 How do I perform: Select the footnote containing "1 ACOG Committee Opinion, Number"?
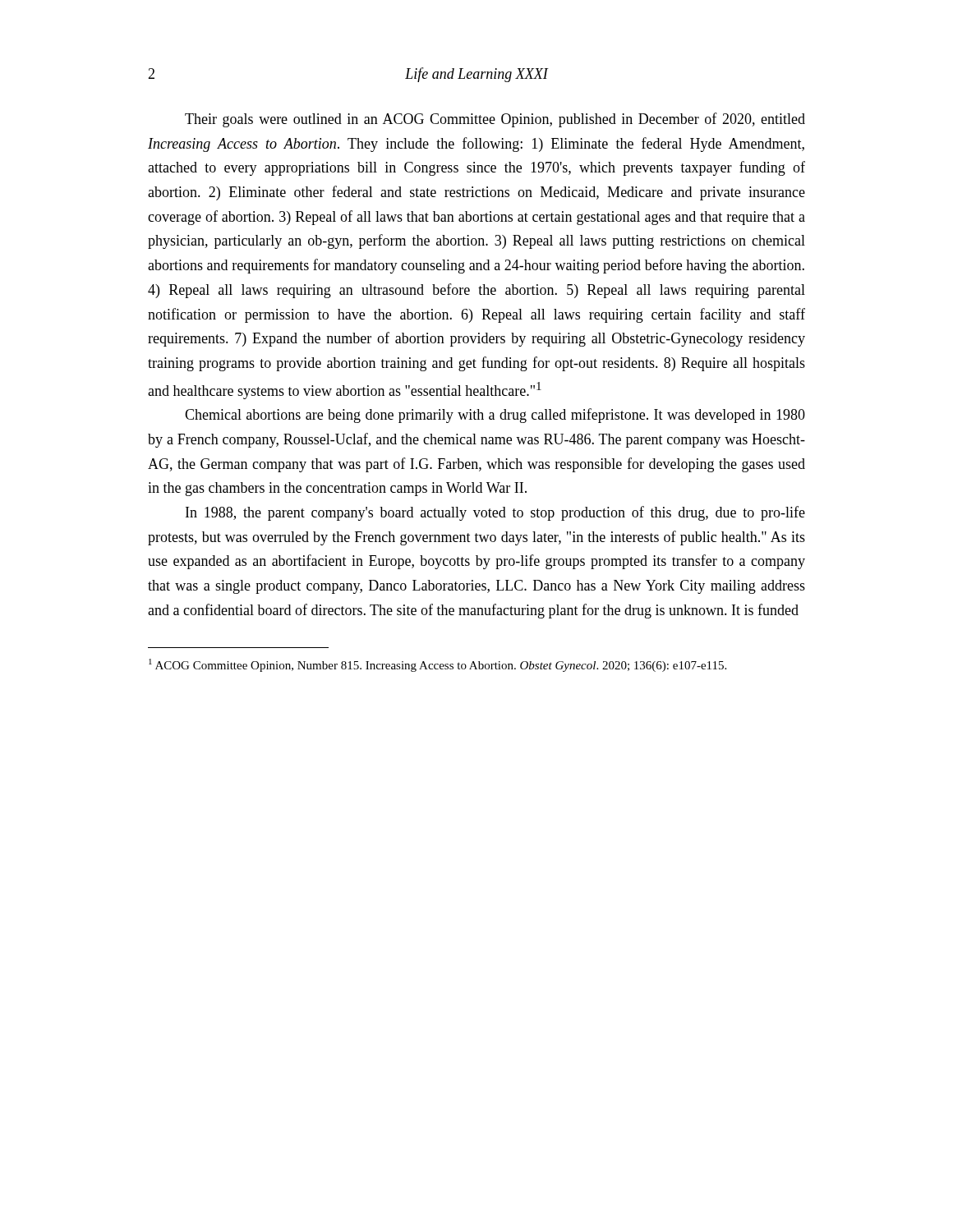pyautogui.click(x=438, y=664)
